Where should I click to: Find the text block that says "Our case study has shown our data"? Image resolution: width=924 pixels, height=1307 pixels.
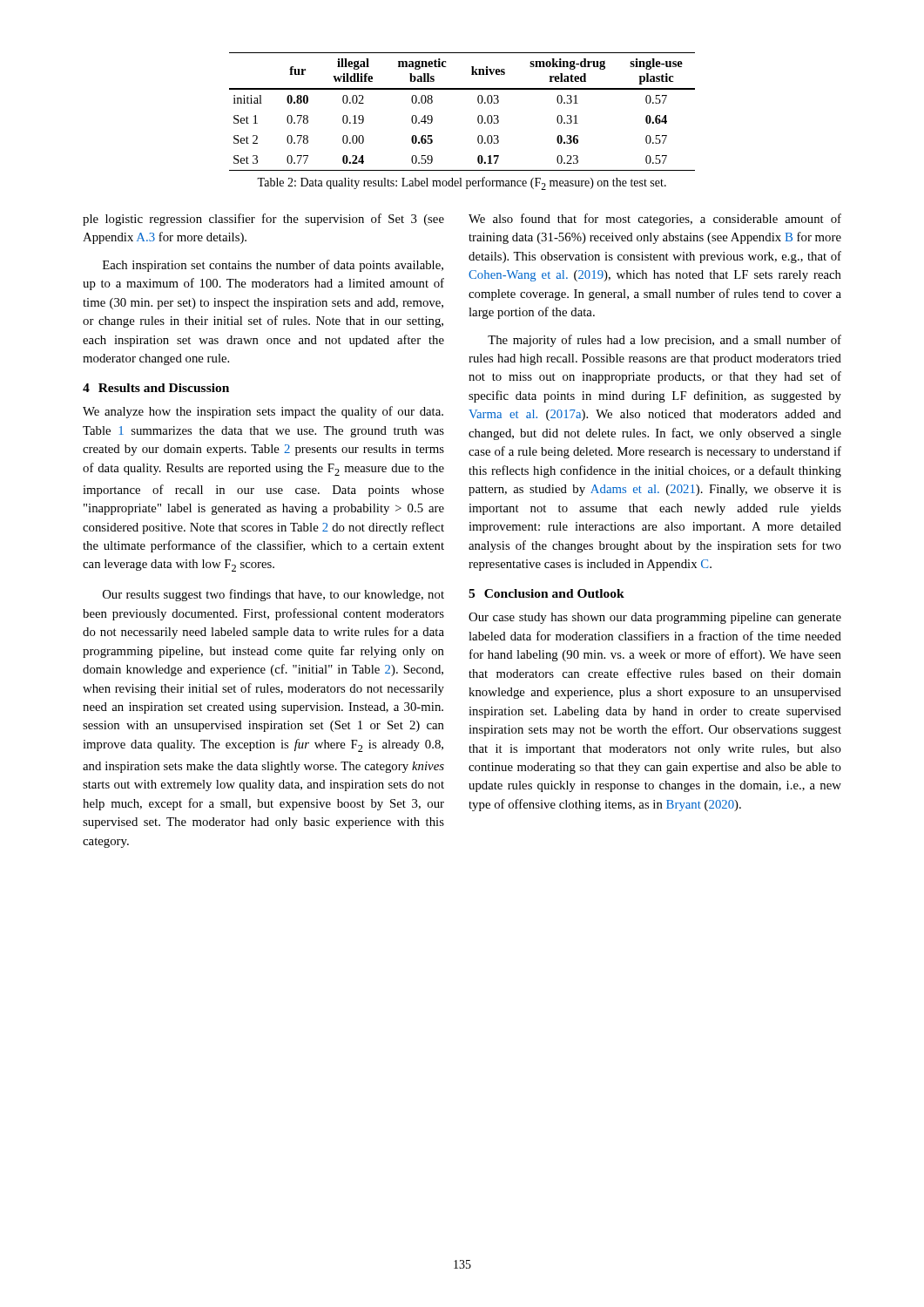click(655, 711)
